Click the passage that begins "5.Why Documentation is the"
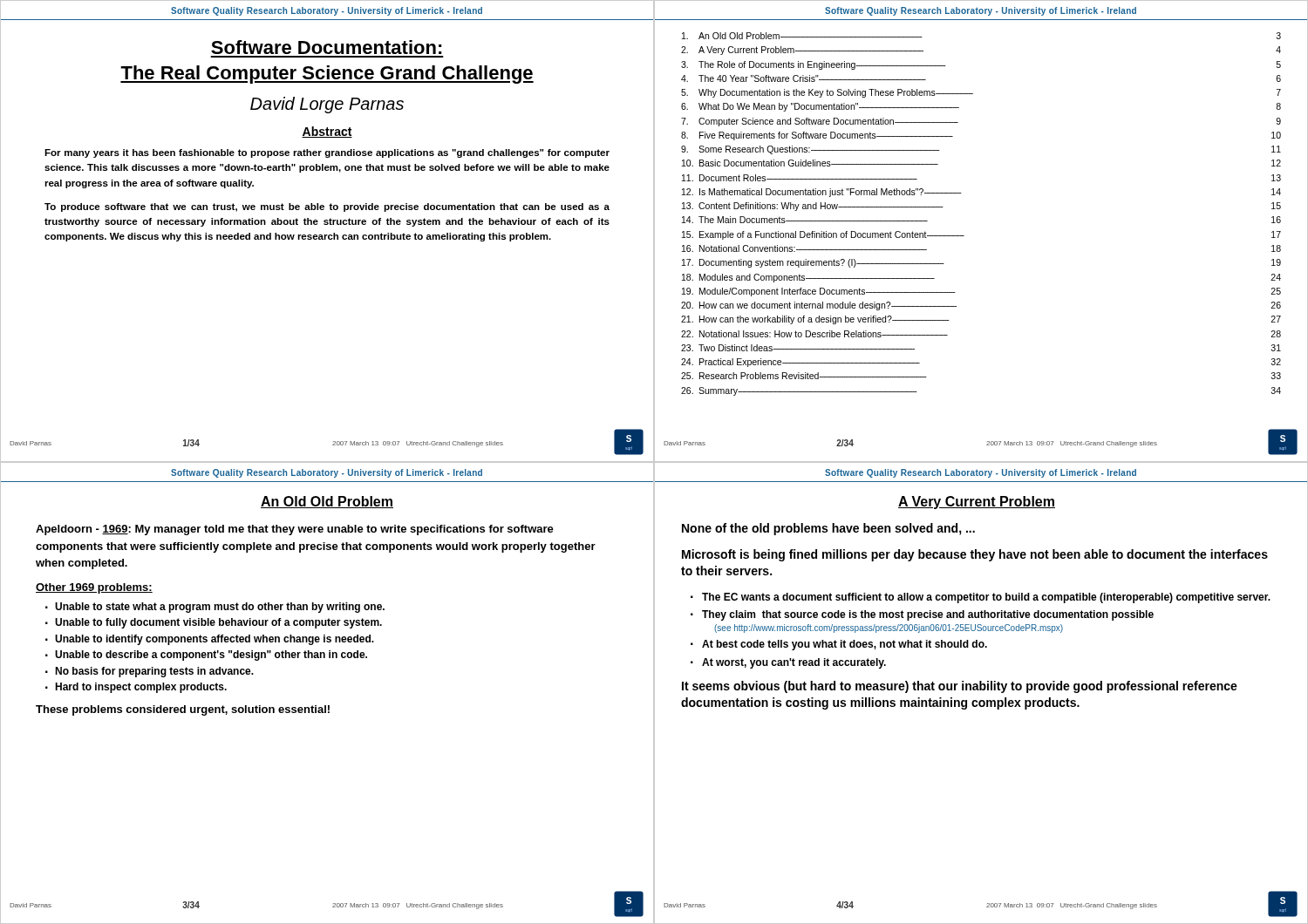This screenshot has height=924, width=1308. [x=981, y=93]
